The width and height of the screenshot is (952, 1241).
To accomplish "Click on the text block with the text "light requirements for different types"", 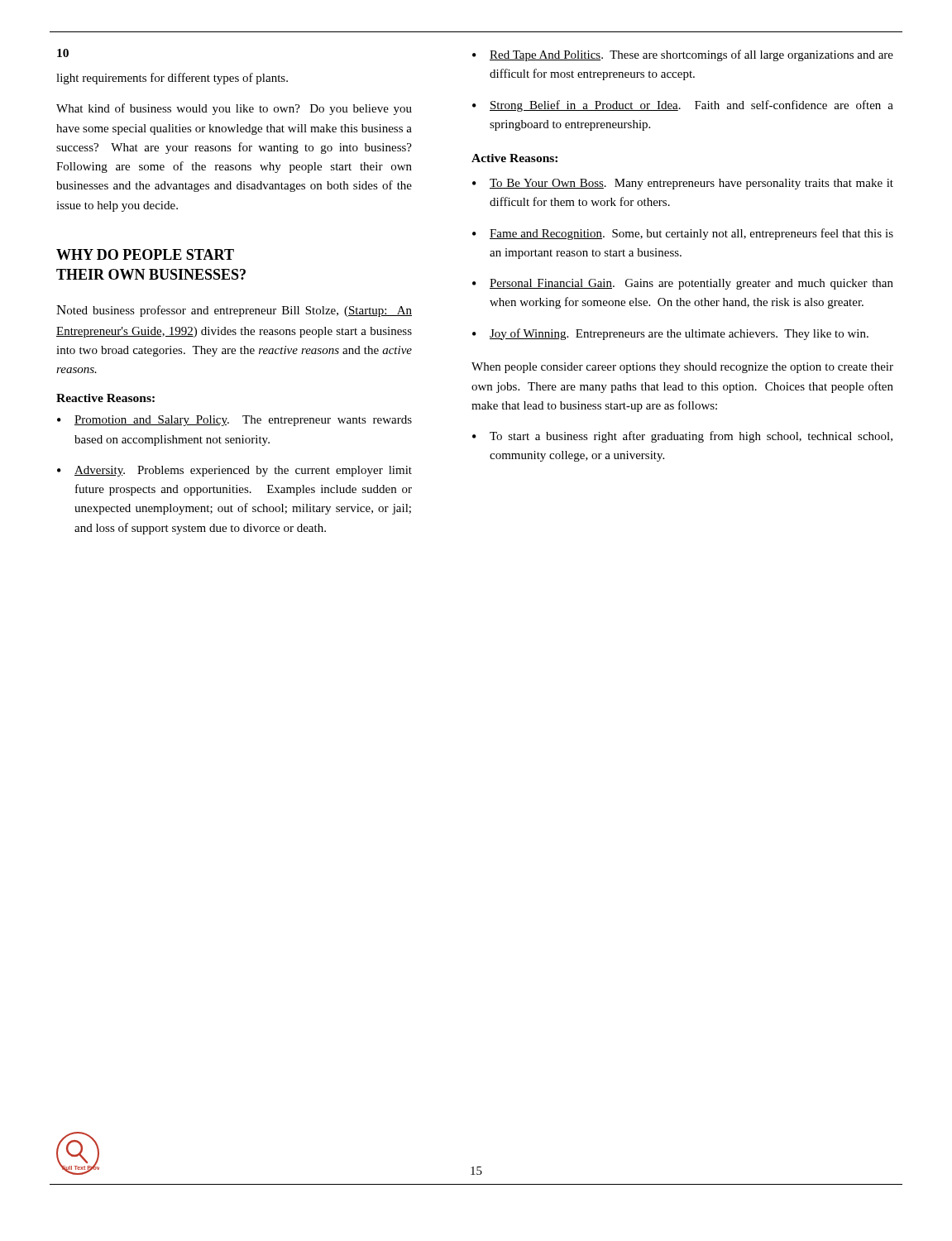I will [x=172, y=78].
